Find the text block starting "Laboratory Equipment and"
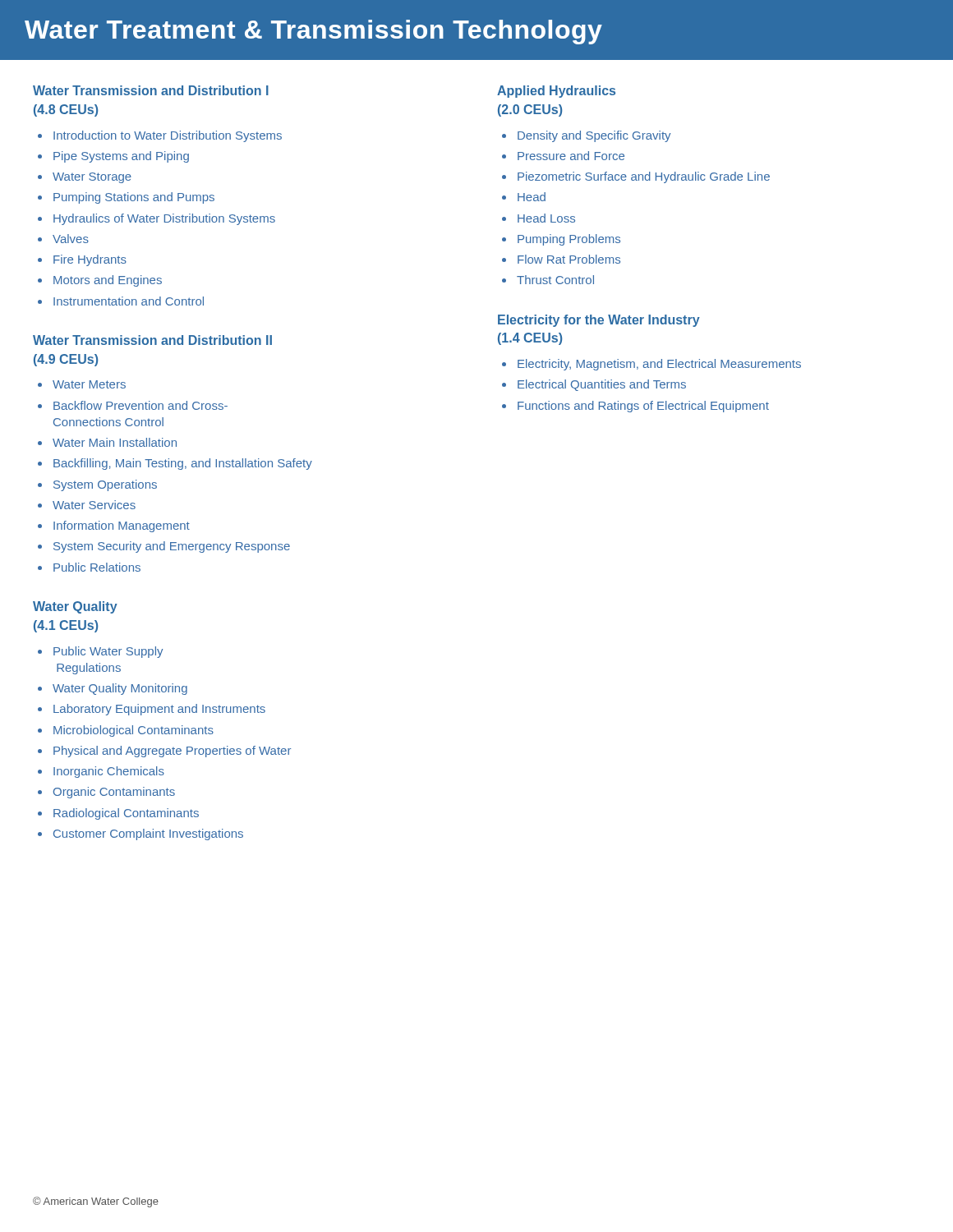953x1232 pixels. [x=159, y=709]
